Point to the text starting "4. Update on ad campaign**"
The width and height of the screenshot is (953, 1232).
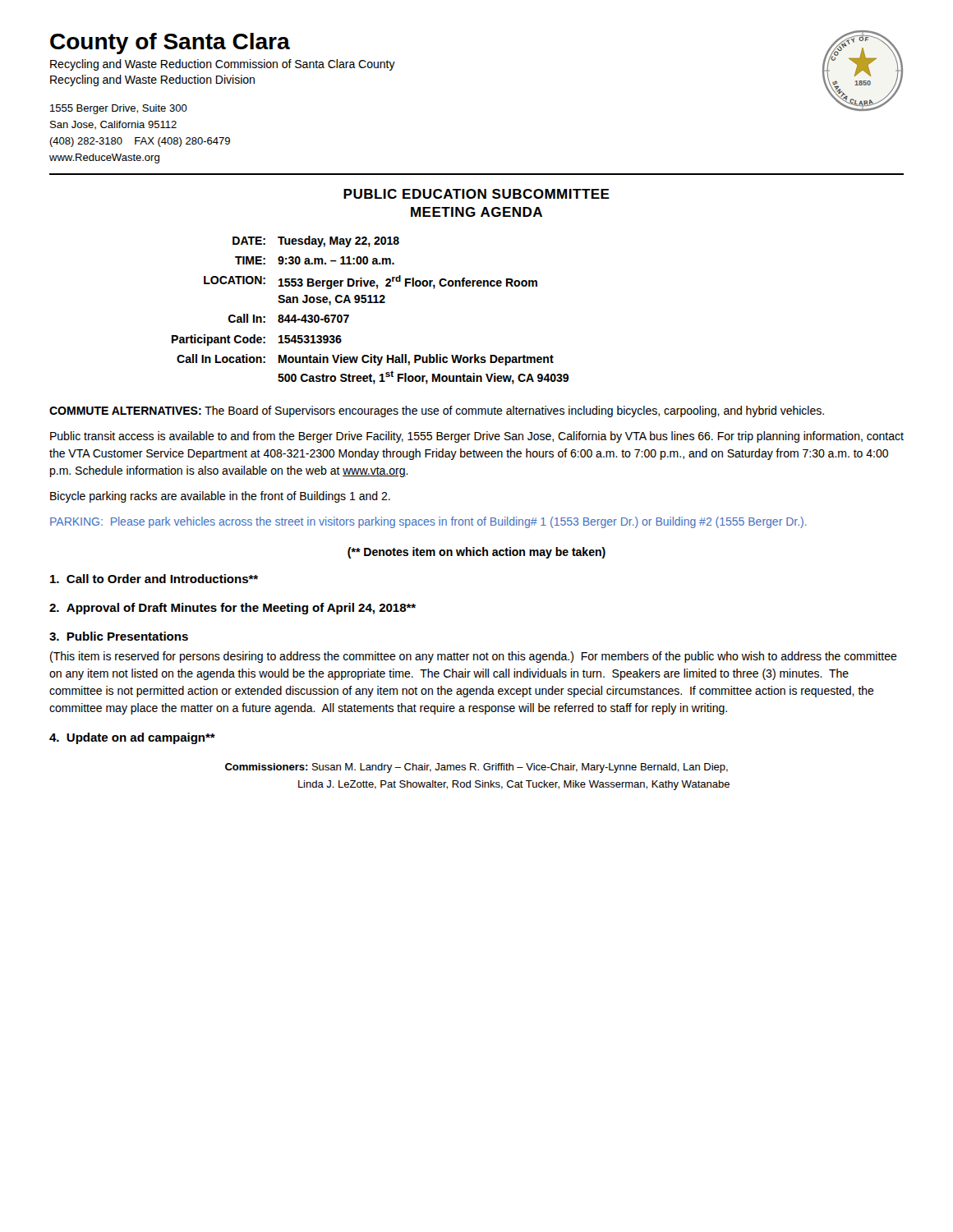[132, 737]
